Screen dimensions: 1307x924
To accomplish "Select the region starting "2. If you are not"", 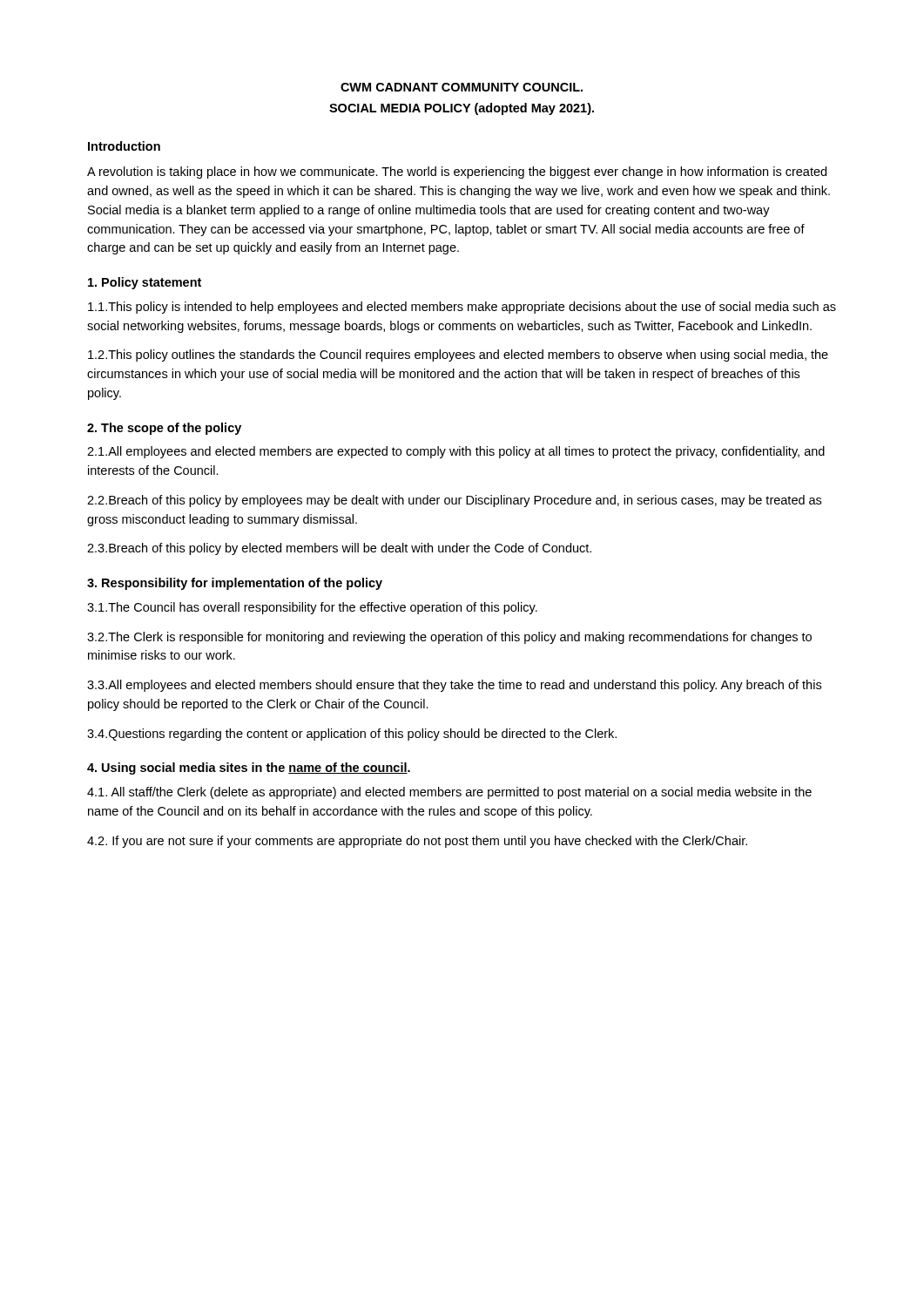I will point(462,841).
